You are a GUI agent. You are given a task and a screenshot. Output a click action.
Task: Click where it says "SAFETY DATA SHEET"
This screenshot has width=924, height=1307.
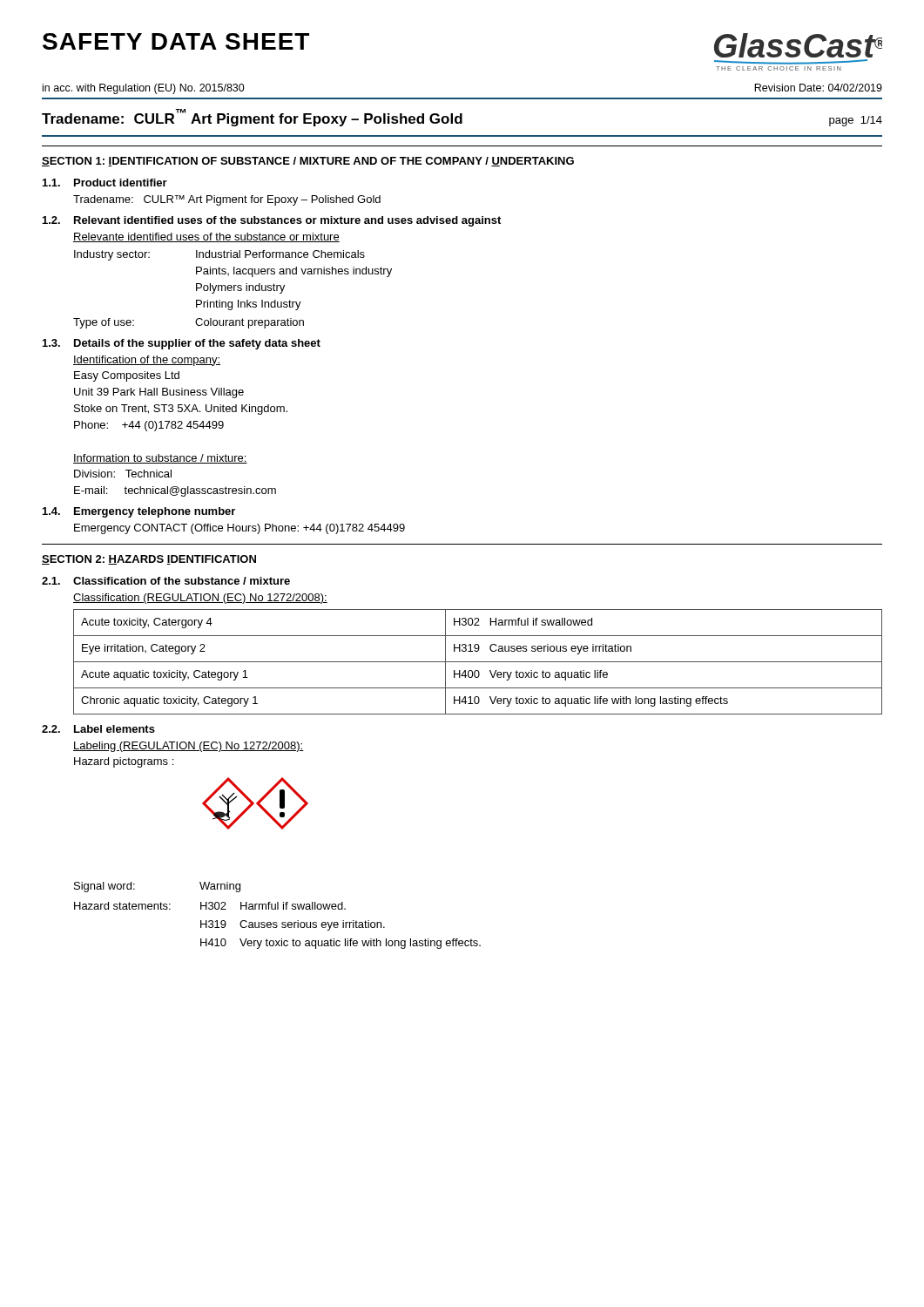click(176, 41)
